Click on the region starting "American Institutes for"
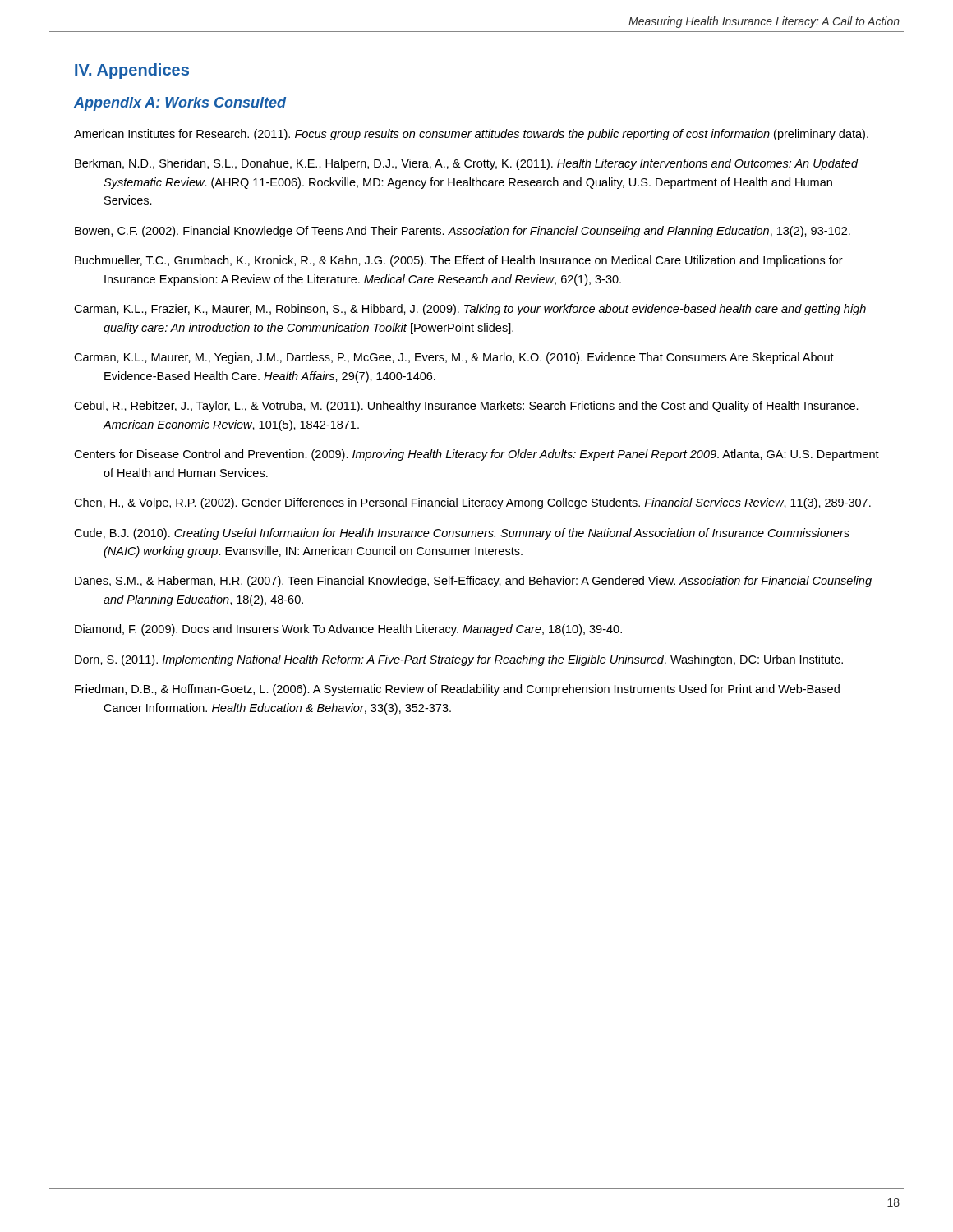953x1232 pixels. pos(472,134)
